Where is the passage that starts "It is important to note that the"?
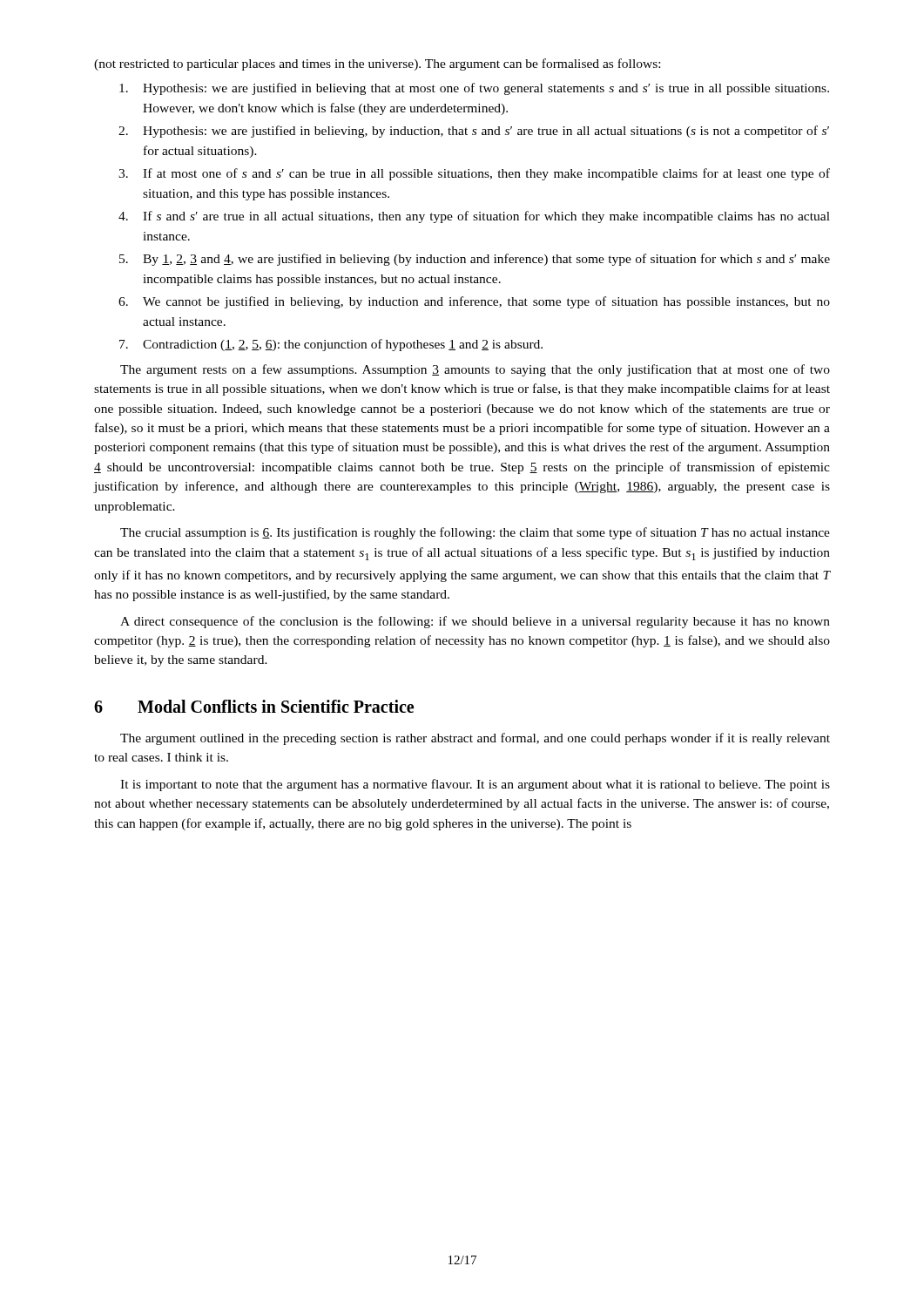 tap(462, 803)
